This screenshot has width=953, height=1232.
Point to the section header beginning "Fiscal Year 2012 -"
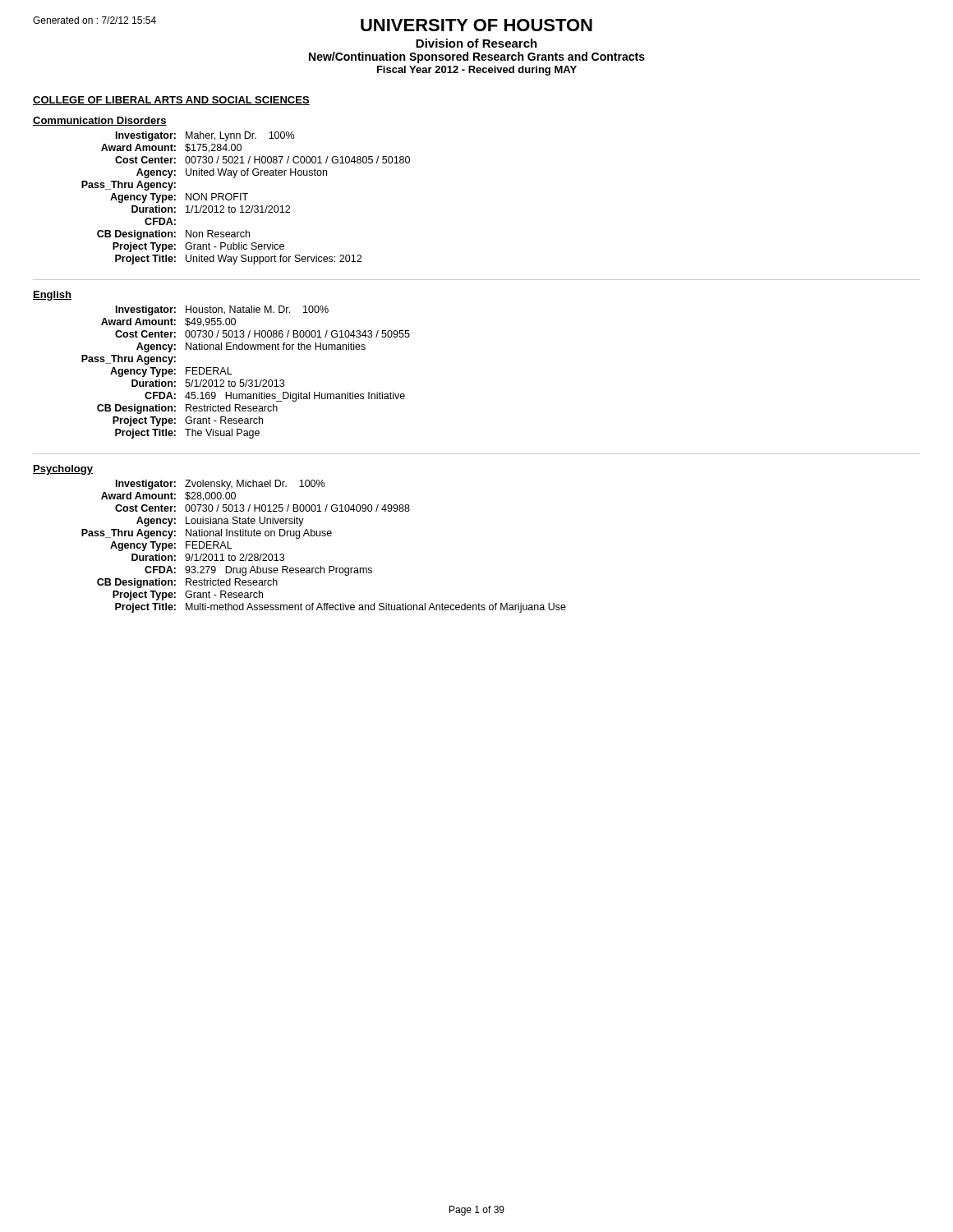click(x=476, y=69)
